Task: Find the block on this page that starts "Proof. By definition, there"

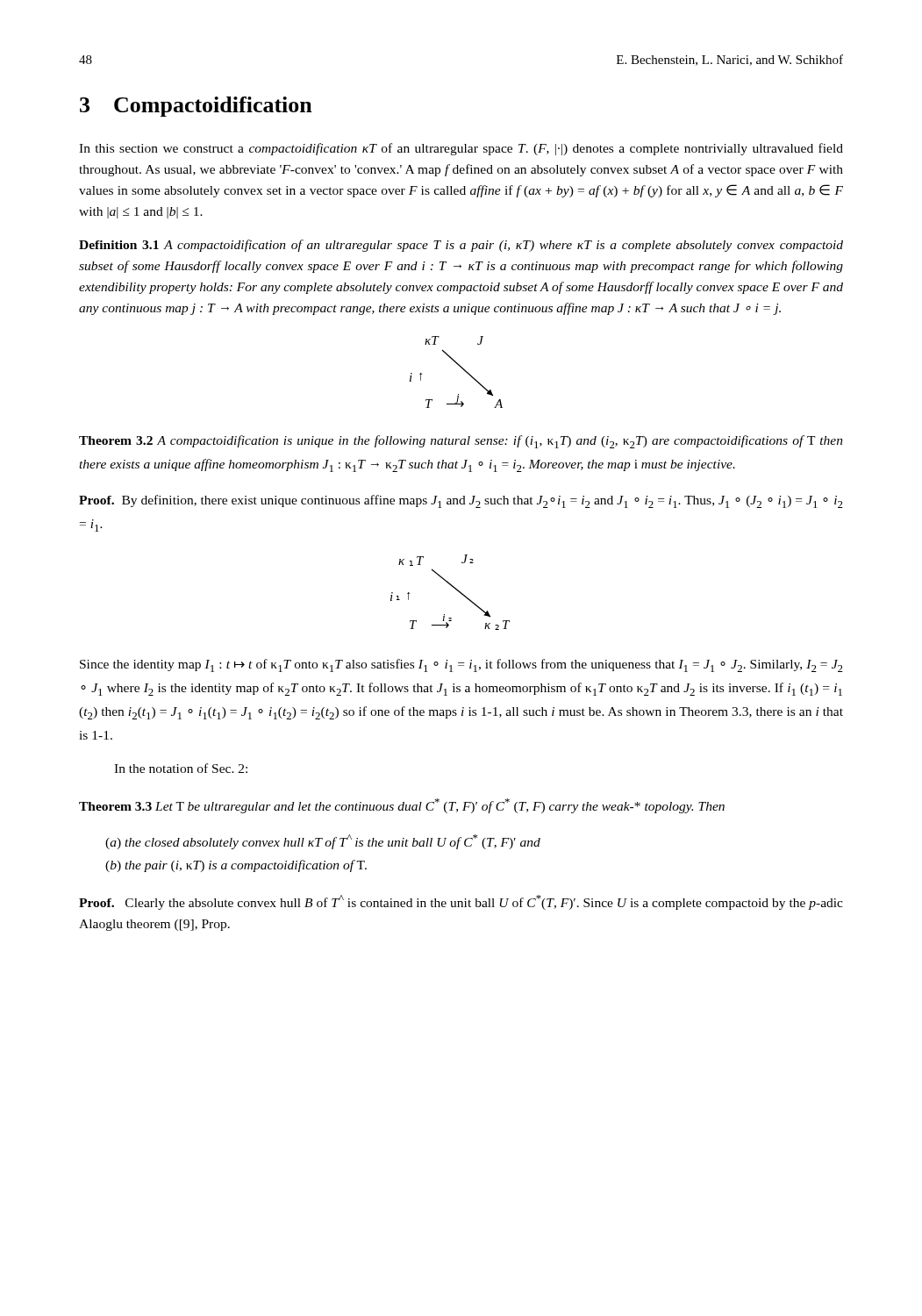Action: pyautogui.click(x=461, y=514)
